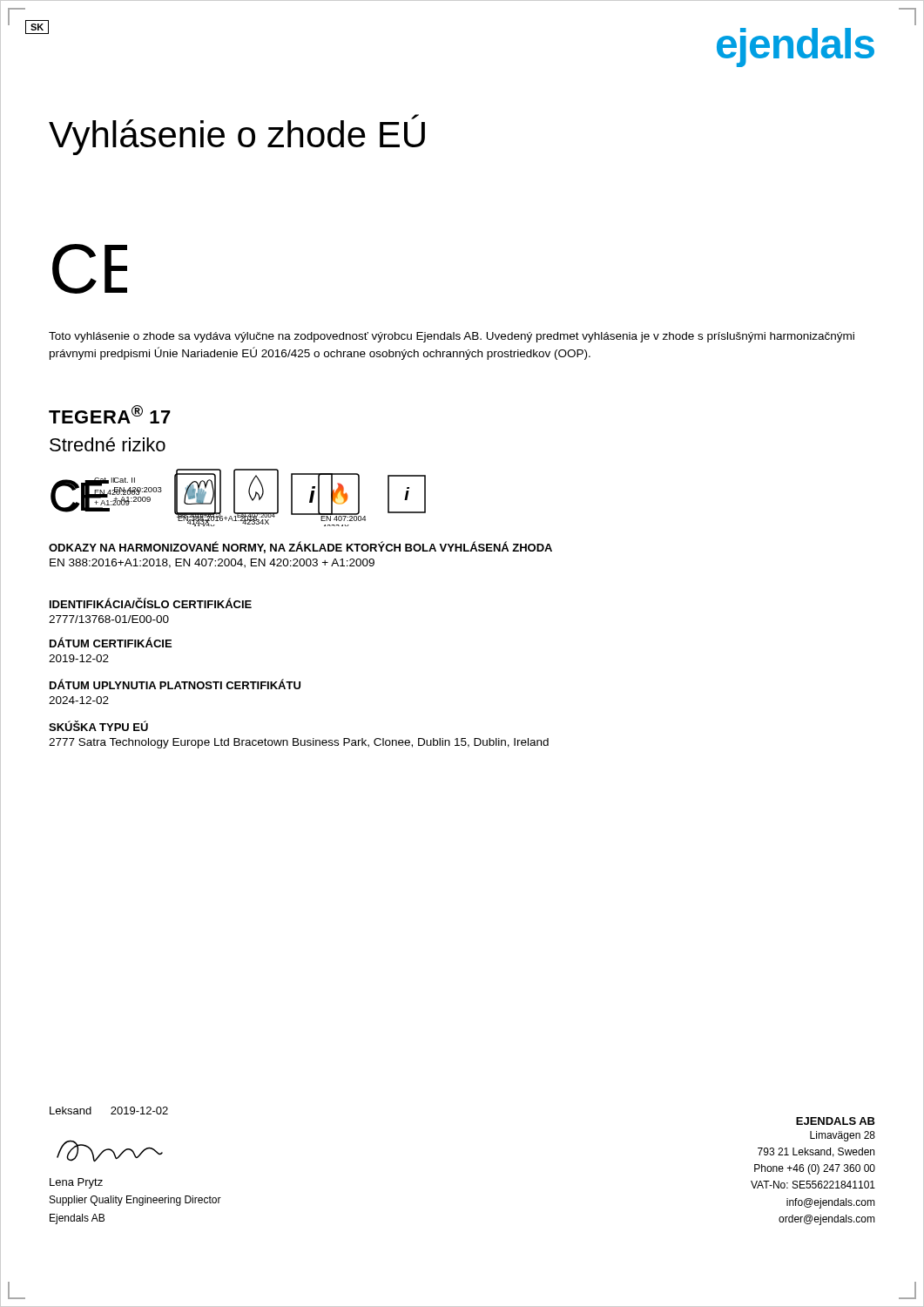The height and width of the screenshot is (1307, 924).
Task: Locate the text "IDENTIFIKÁCIA/ČÍSLO CERTIFIKÁCIE 2777/13768-01/E00-00"
Action: point(151,603)
